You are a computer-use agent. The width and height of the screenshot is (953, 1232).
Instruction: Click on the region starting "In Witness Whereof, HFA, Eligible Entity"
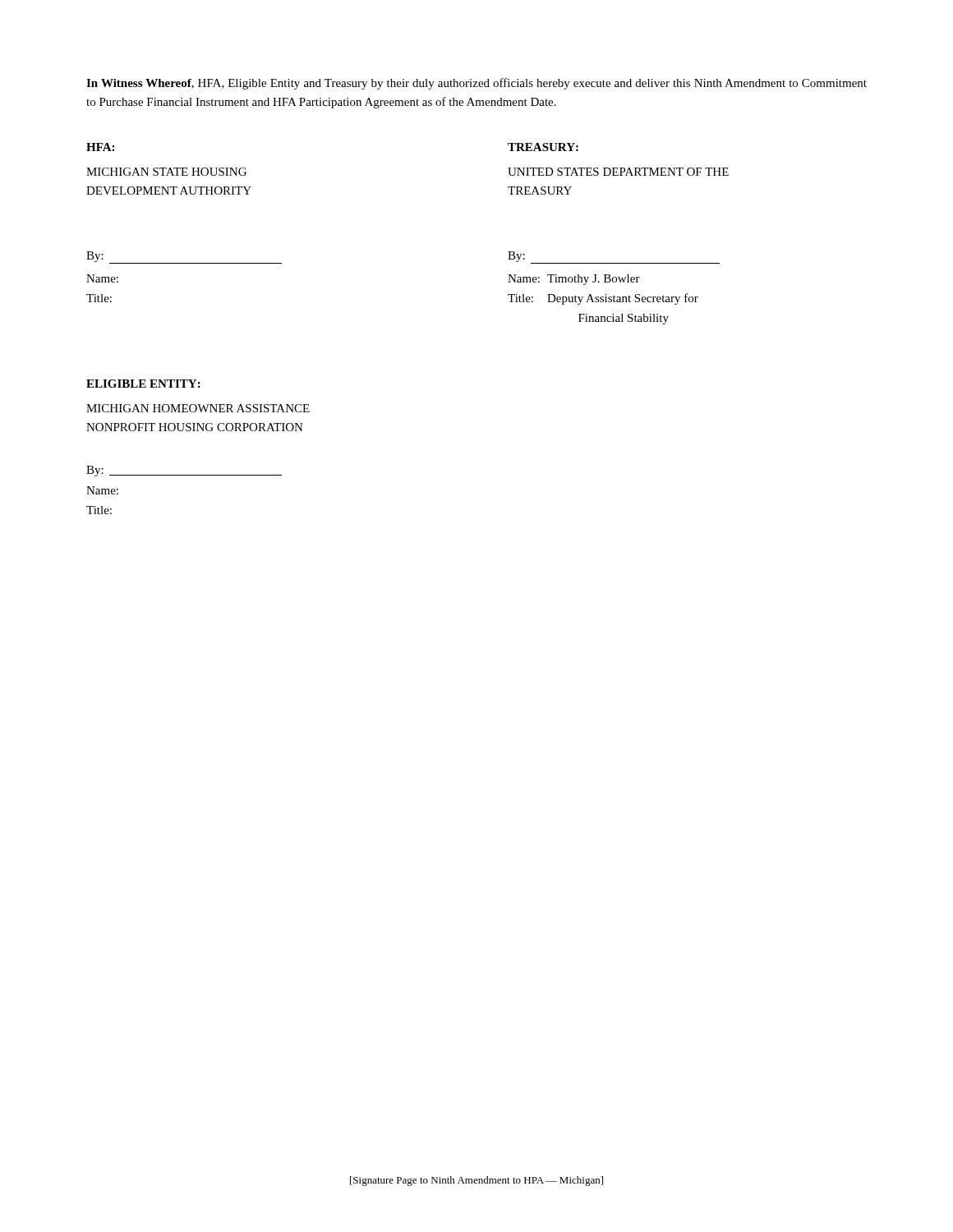(x=476, y=92)
